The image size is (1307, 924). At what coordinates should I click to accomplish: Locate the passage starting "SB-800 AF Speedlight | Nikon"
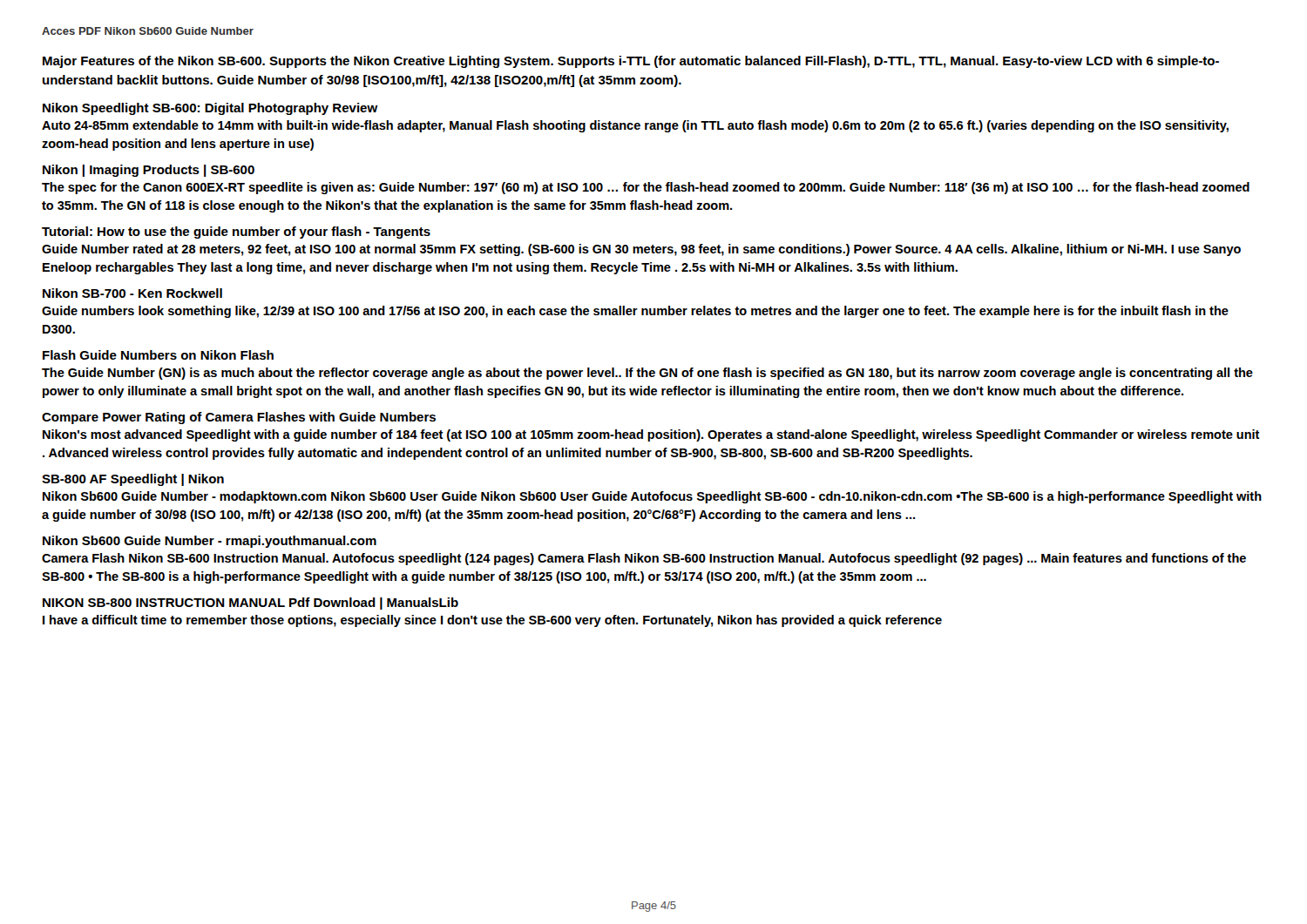tap(133, 478)
